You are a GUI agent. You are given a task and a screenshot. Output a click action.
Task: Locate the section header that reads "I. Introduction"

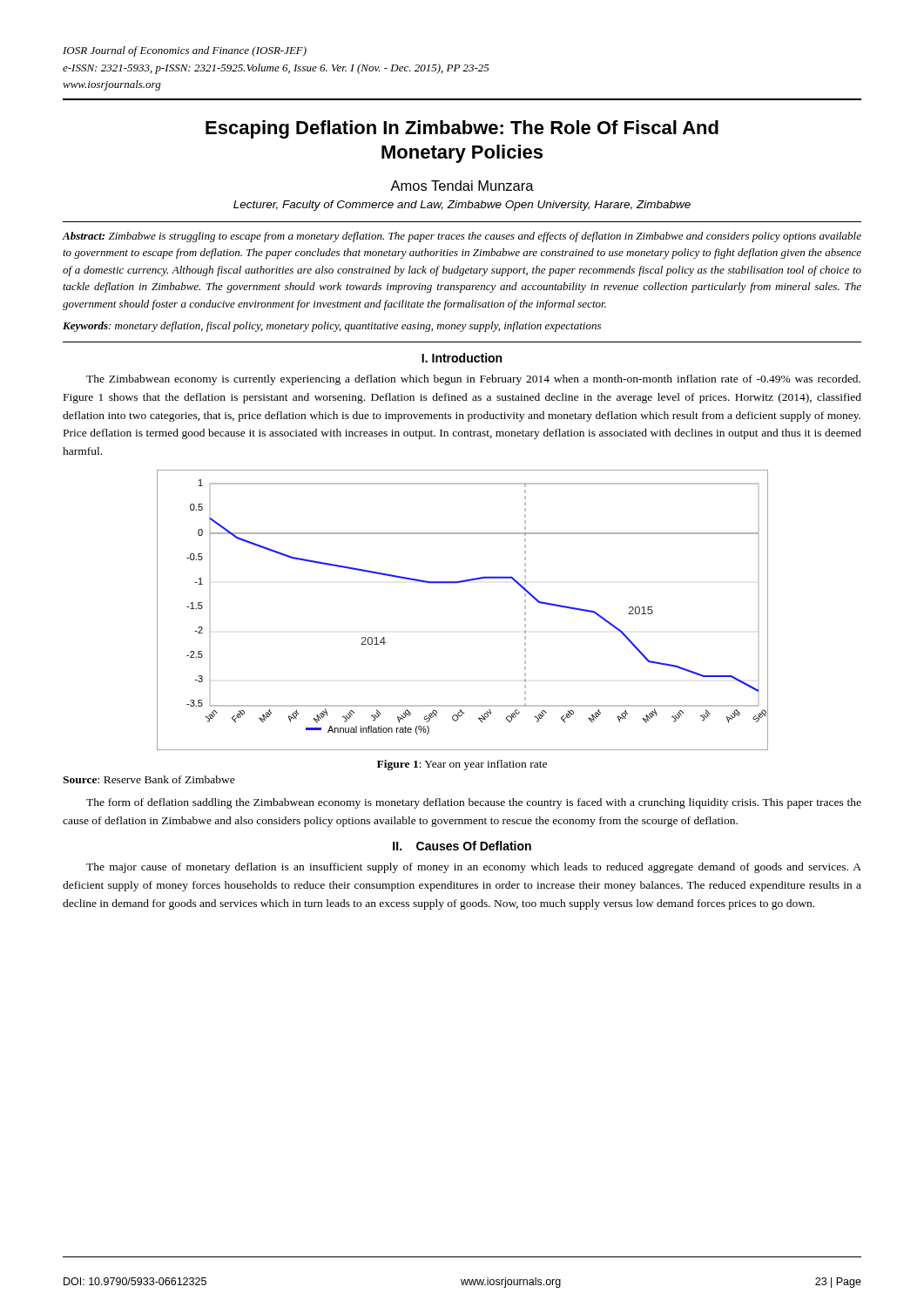point(462,358)
